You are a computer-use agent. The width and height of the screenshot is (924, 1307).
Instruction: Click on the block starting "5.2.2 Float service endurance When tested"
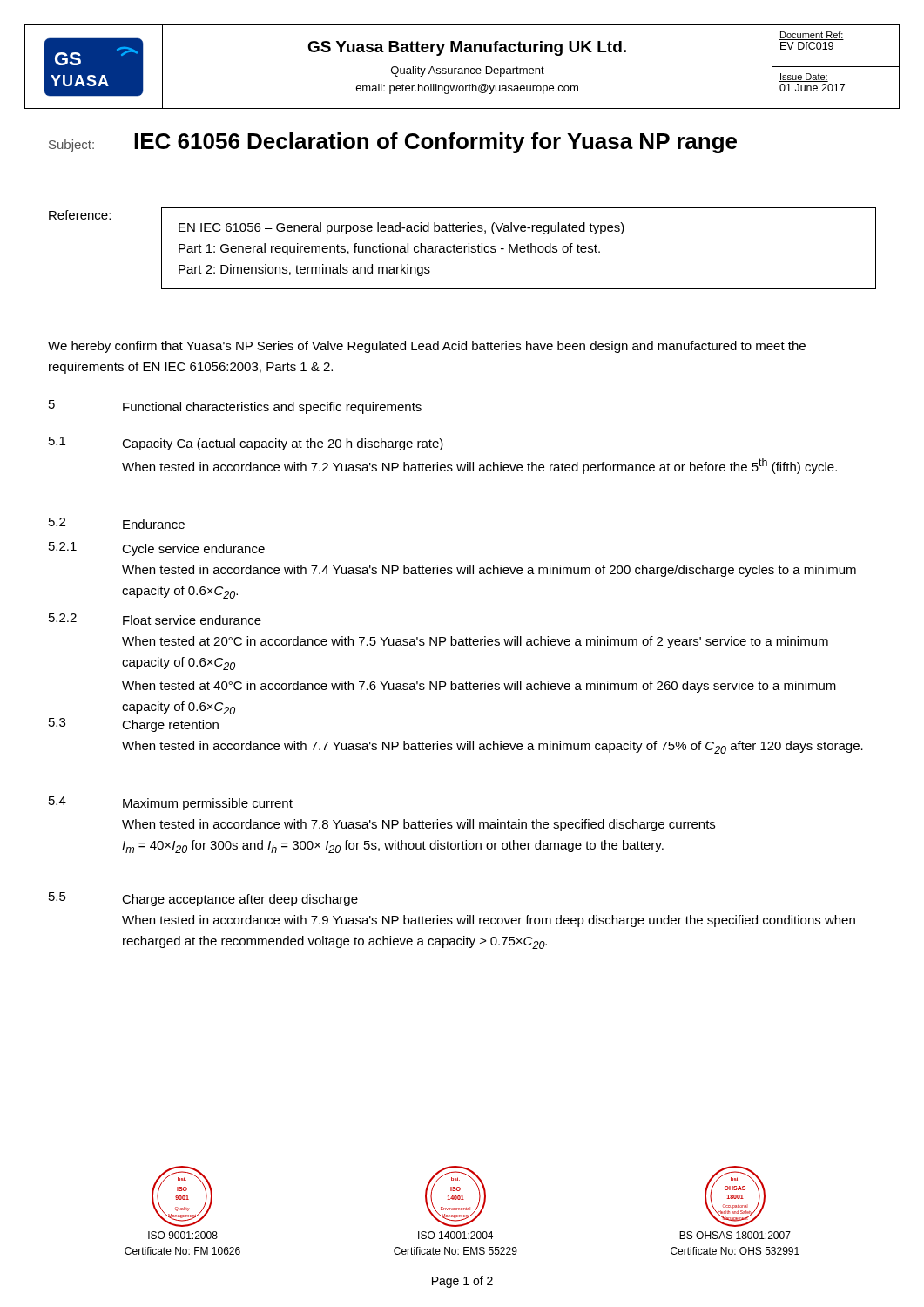(x=155, y=619)
